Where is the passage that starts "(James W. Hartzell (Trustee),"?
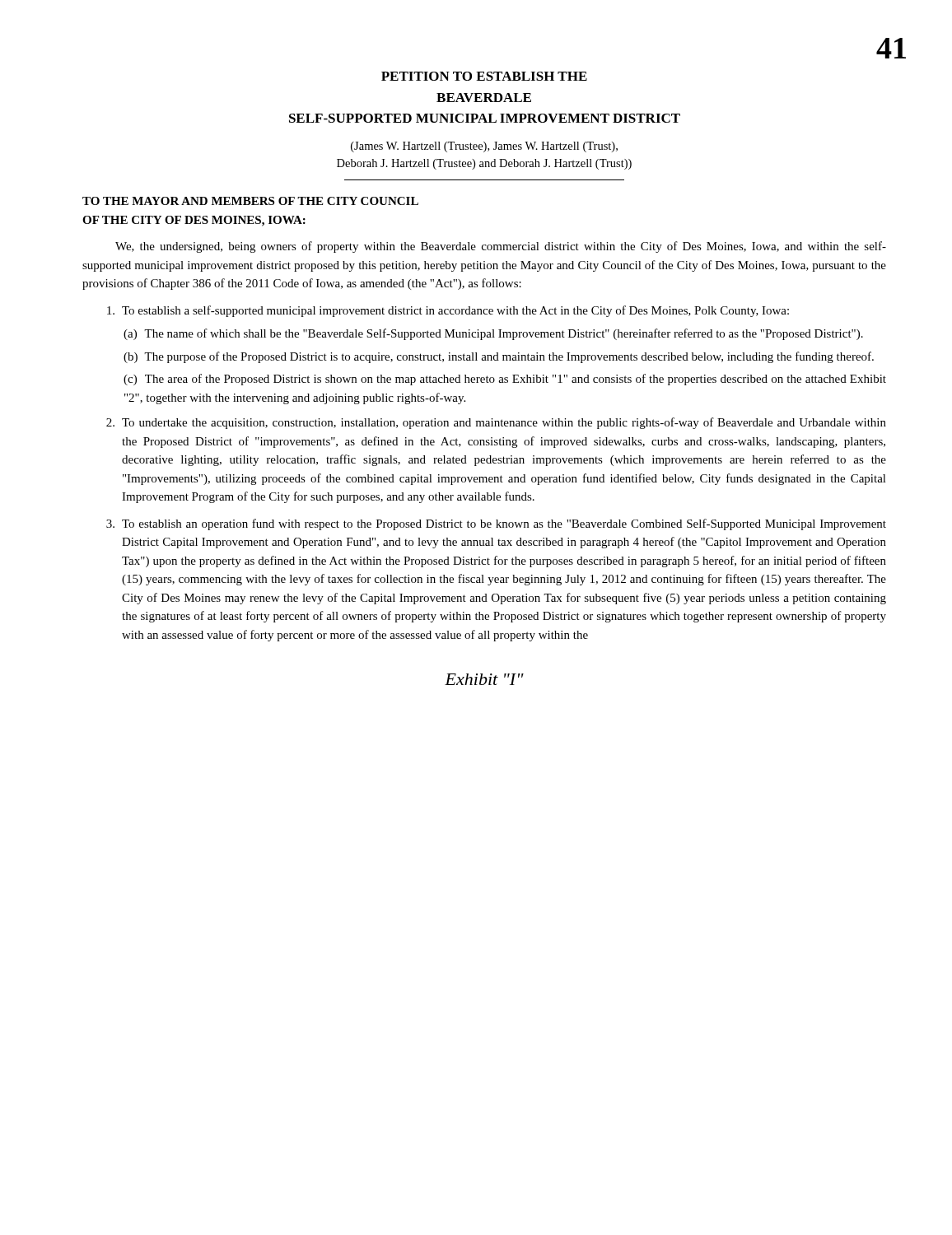This screenshot has width=952, height=1235. pos(484,154)
